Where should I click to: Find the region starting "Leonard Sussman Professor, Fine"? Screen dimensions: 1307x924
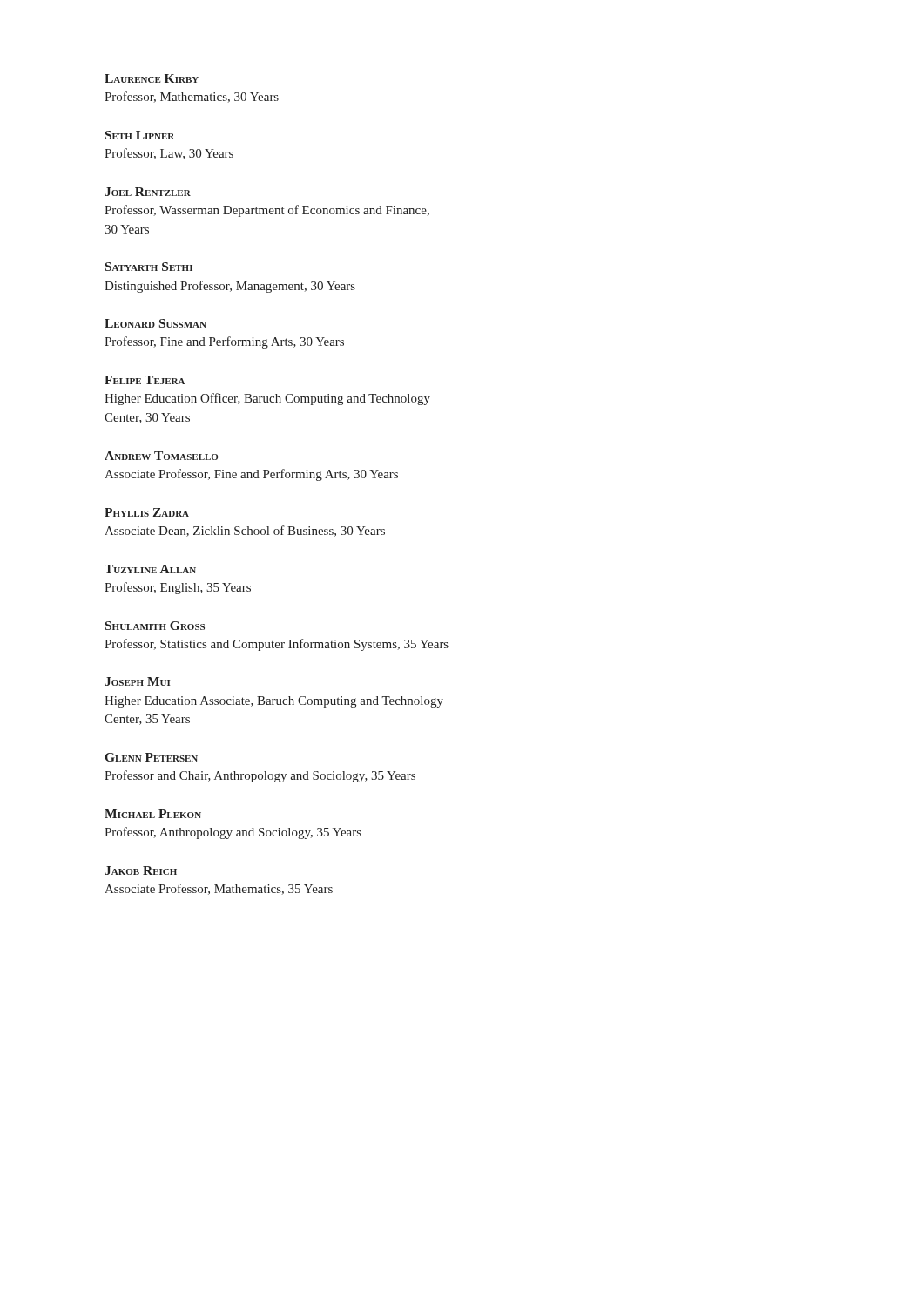point(155,323)
